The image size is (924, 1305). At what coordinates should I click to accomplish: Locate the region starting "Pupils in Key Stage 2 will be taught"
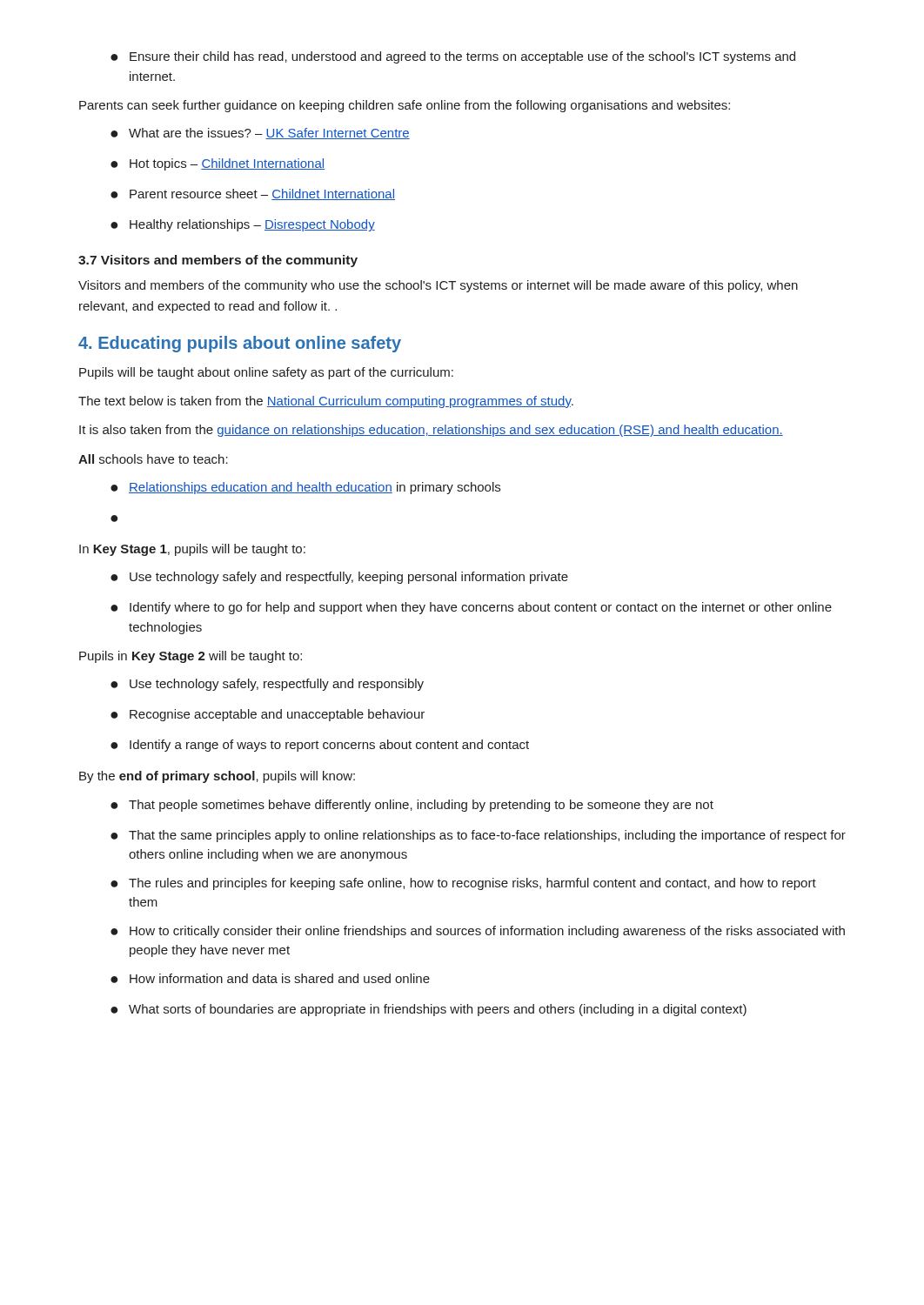point(191,656)
